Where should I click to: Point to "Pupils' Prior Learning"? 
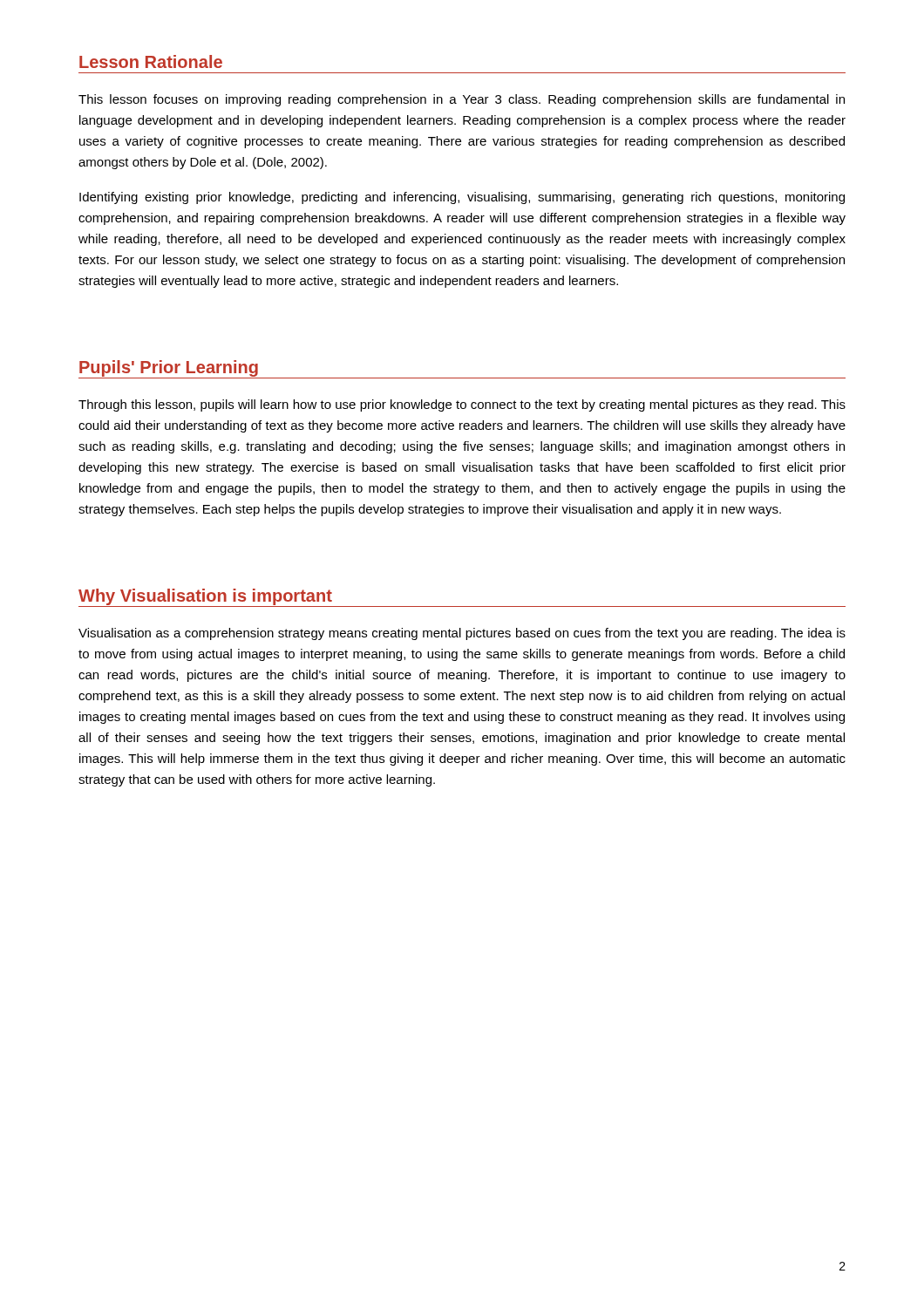click(x=169, y=367)
